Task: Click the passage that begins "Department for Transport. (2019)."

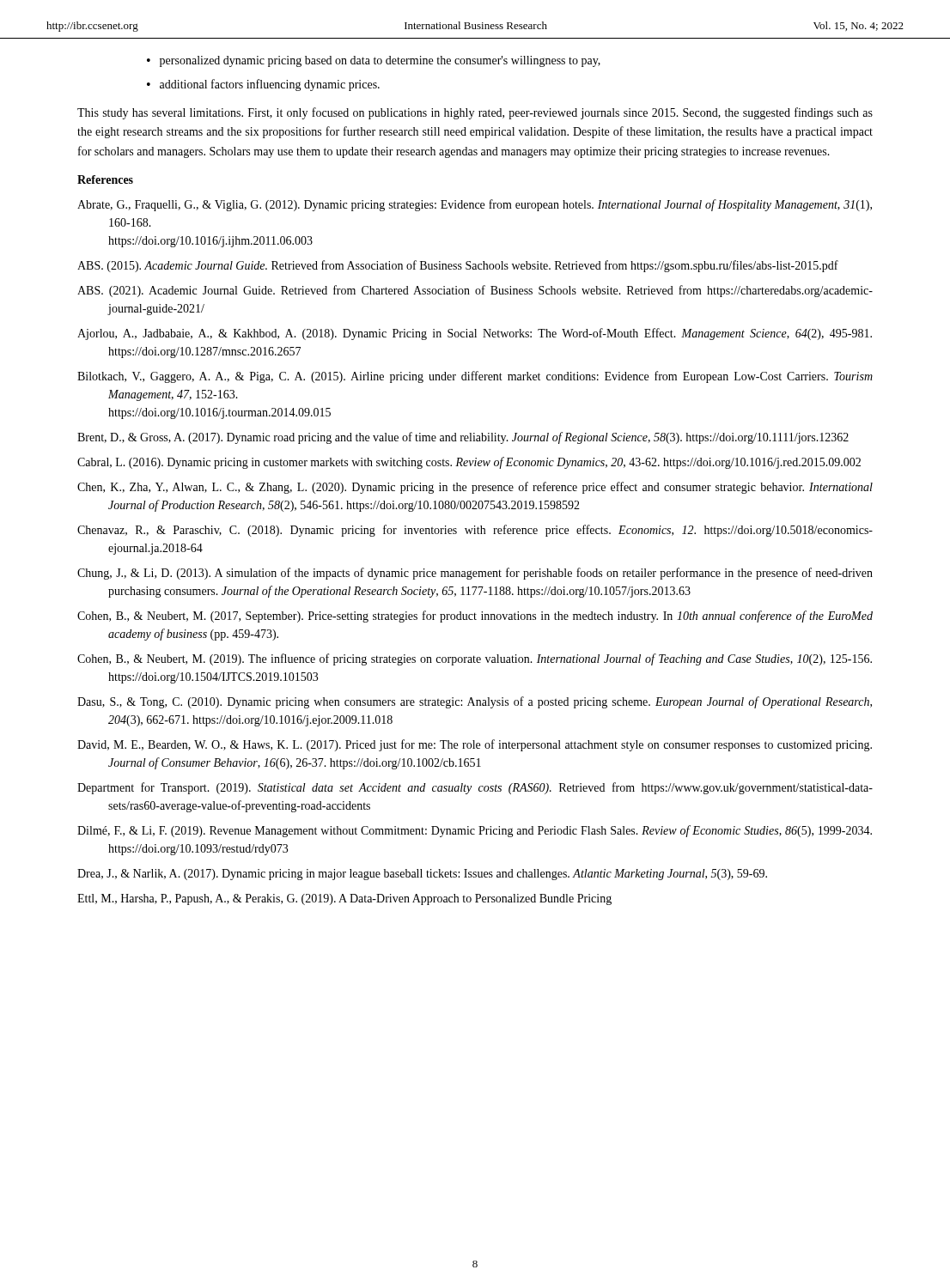Action: point(475,797)
